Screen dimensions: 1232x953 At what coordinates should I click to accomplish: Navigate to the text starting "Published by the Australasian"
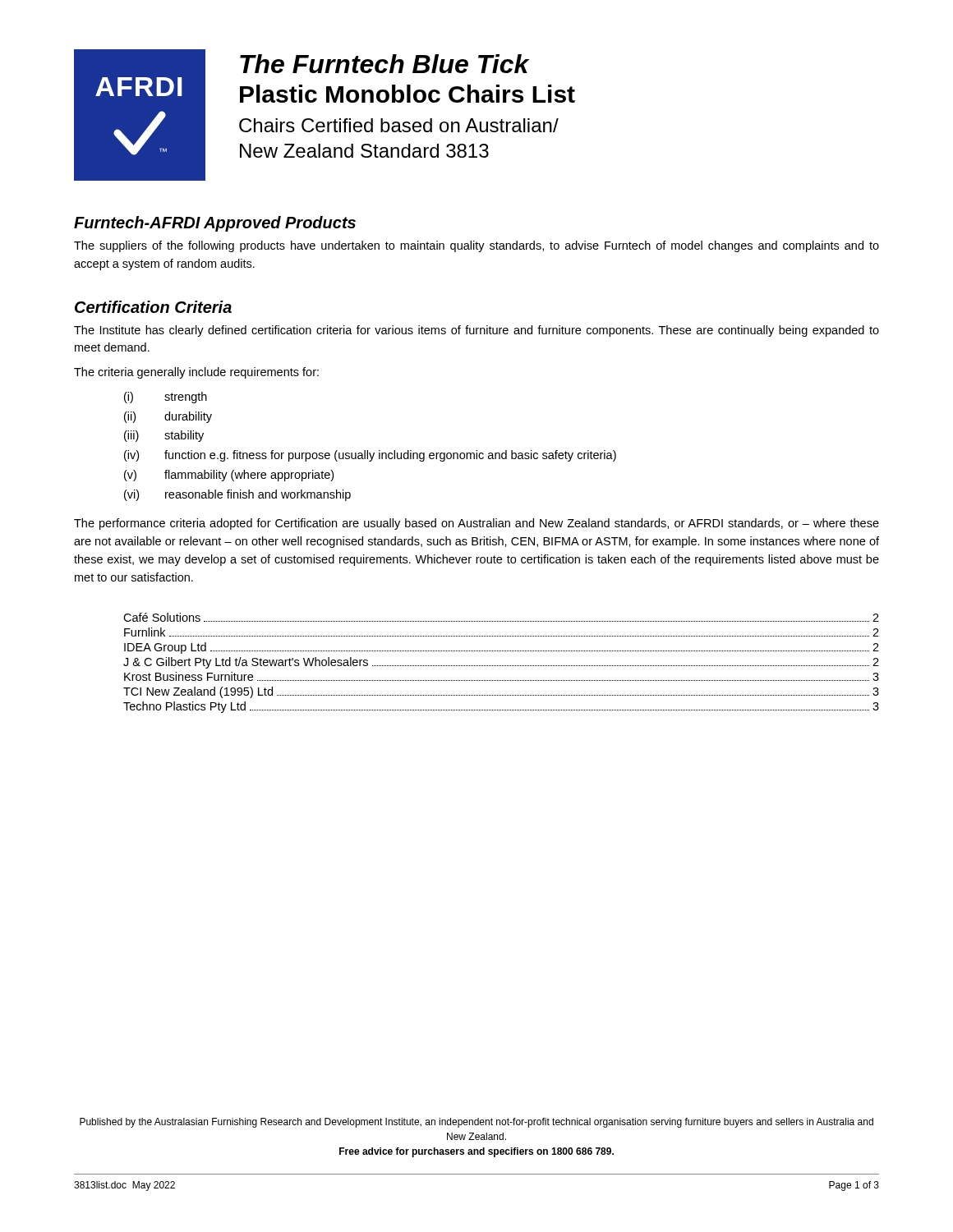476,1137
